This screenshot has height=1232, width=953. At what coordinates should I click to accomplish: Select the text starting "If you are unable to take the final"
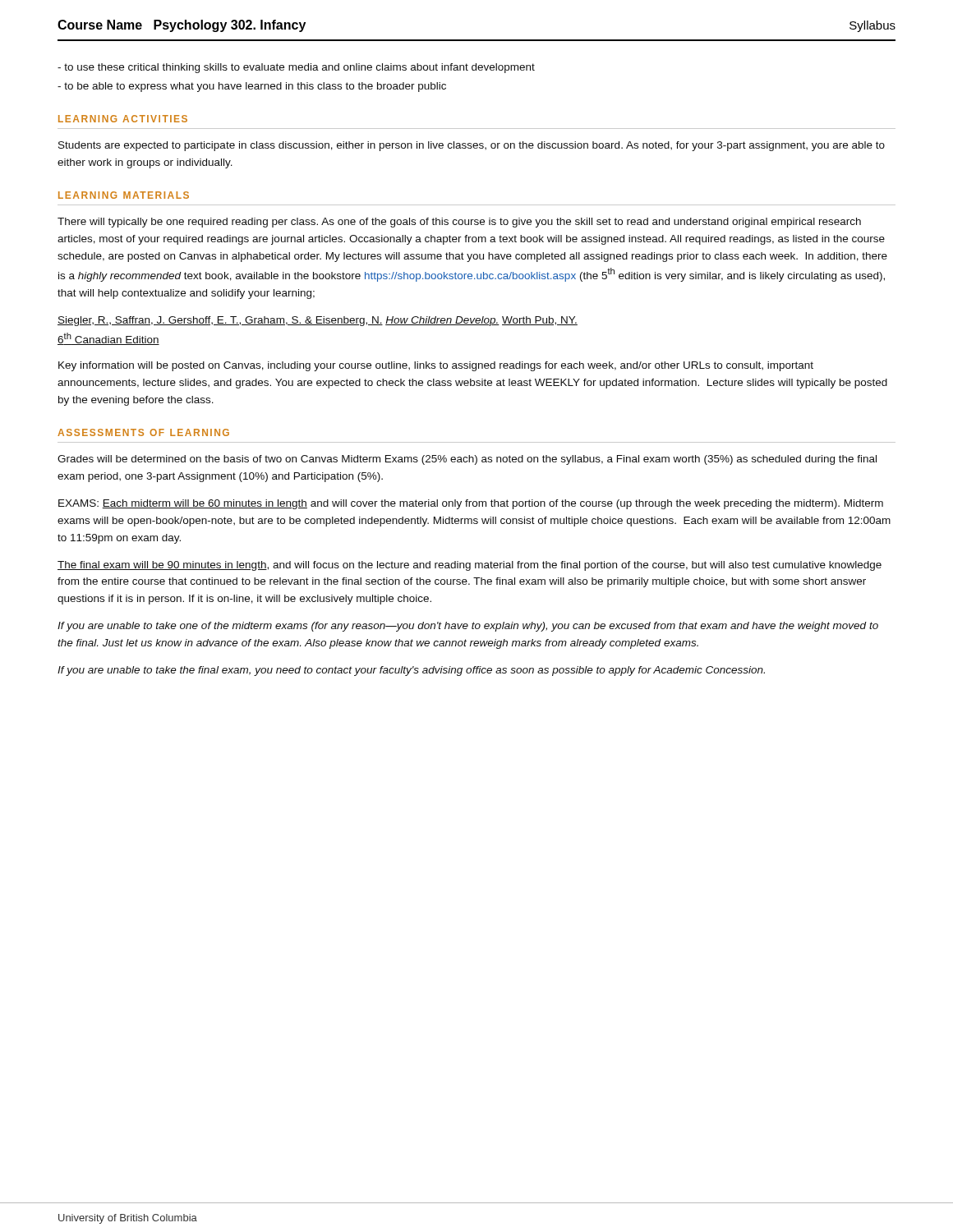click(x=412, y=670)
